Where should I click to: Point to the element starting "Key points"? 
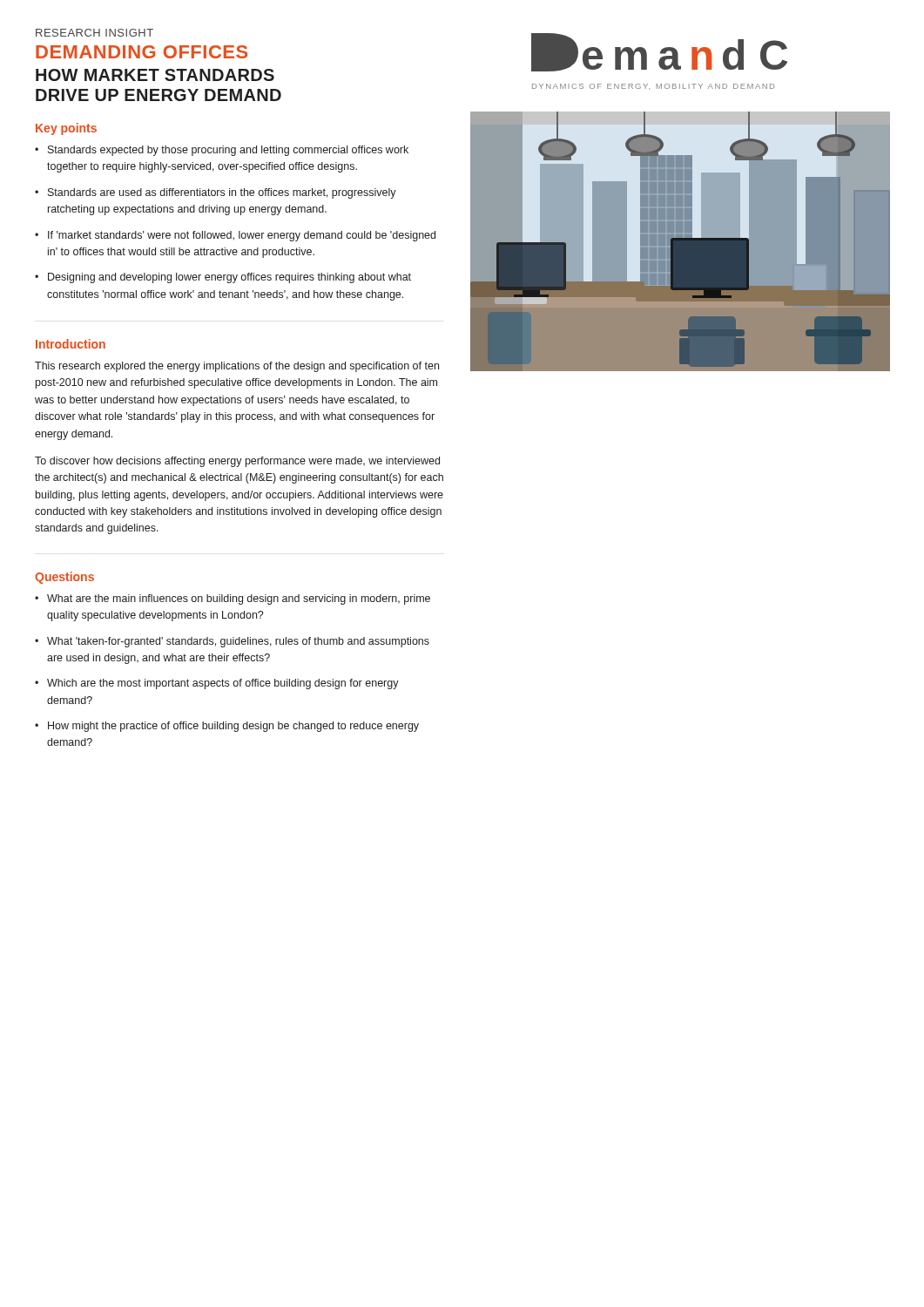(66, 128)
